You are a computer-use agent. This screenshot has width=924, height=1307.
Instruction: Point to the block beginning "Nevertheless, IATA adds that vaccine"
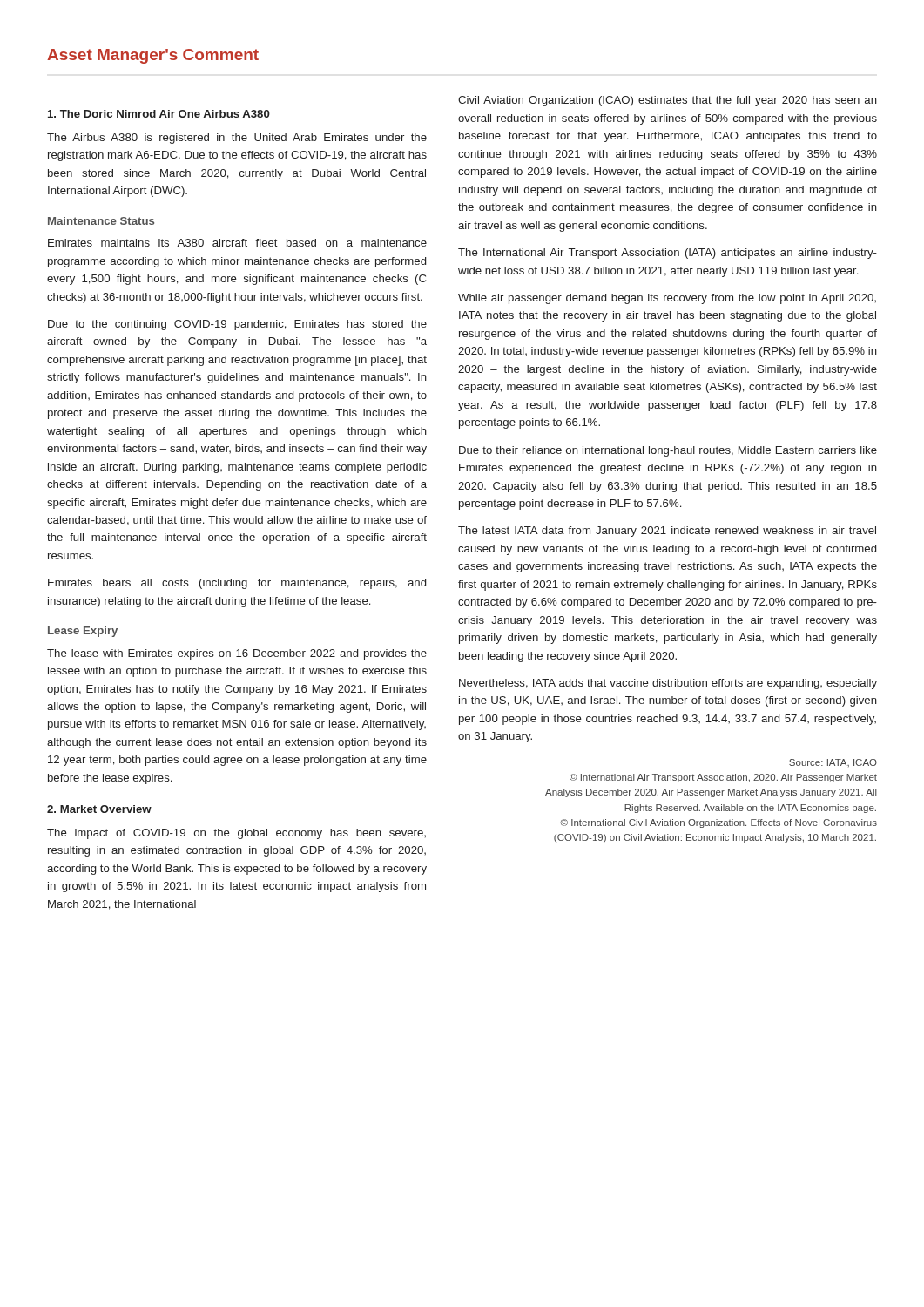pos(668,710)
